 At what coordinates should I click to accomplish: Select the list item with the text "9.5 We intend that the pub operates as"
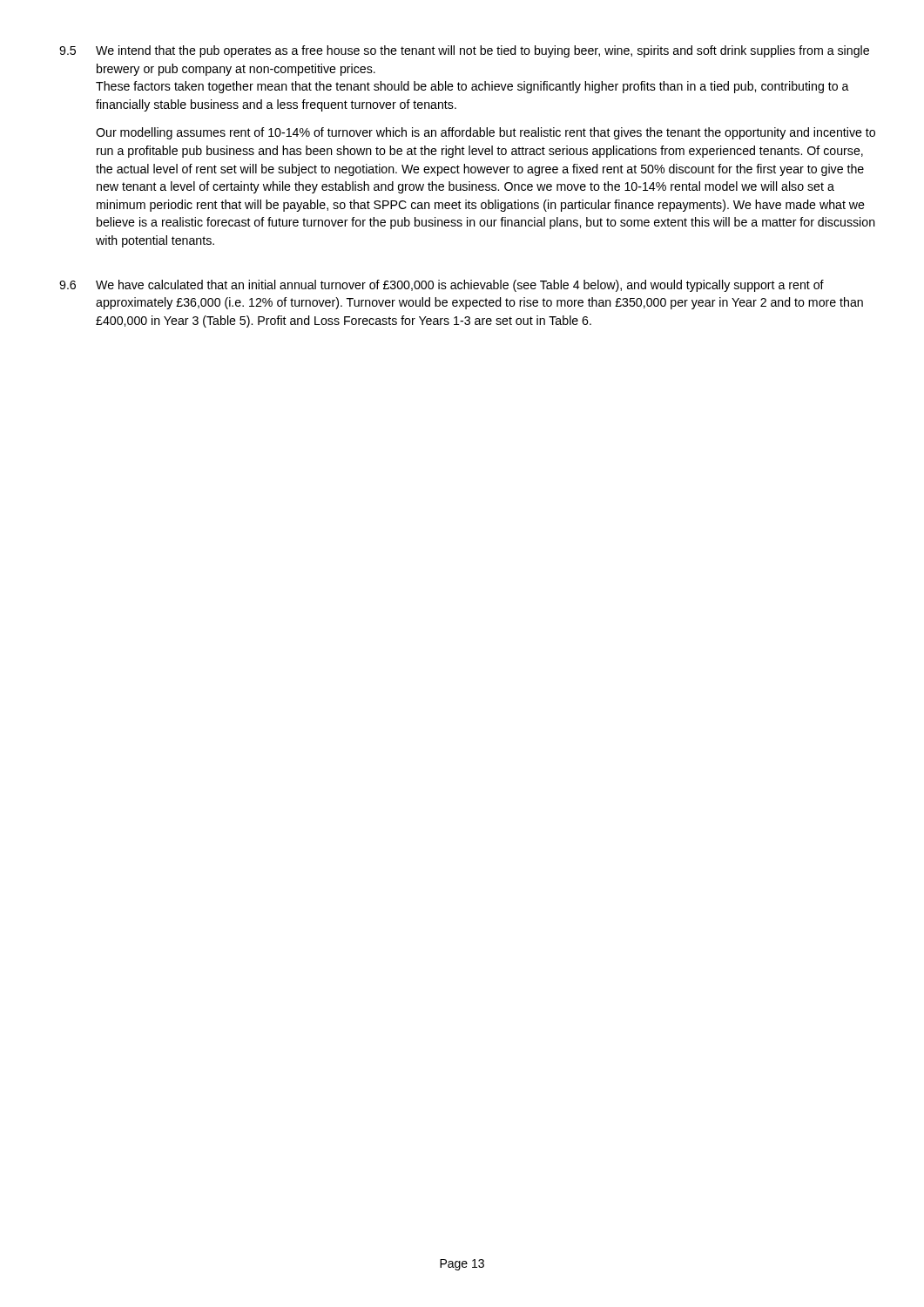point(468,151)
